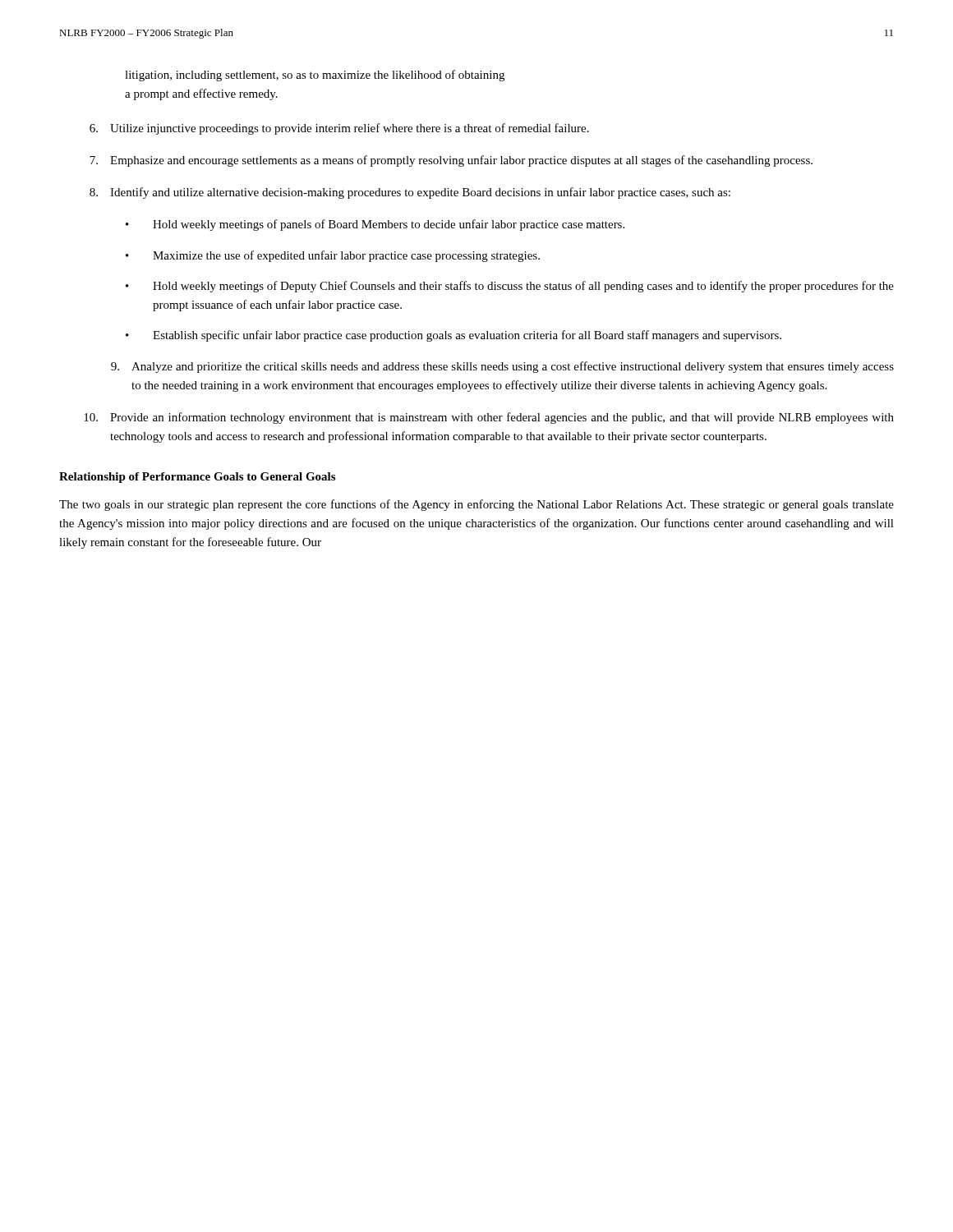Screen dimensions: 1232x953
Task: Locate the list item with the text "9. Analyze and prioritize the critical skills"
Action: tap(490, 376)
